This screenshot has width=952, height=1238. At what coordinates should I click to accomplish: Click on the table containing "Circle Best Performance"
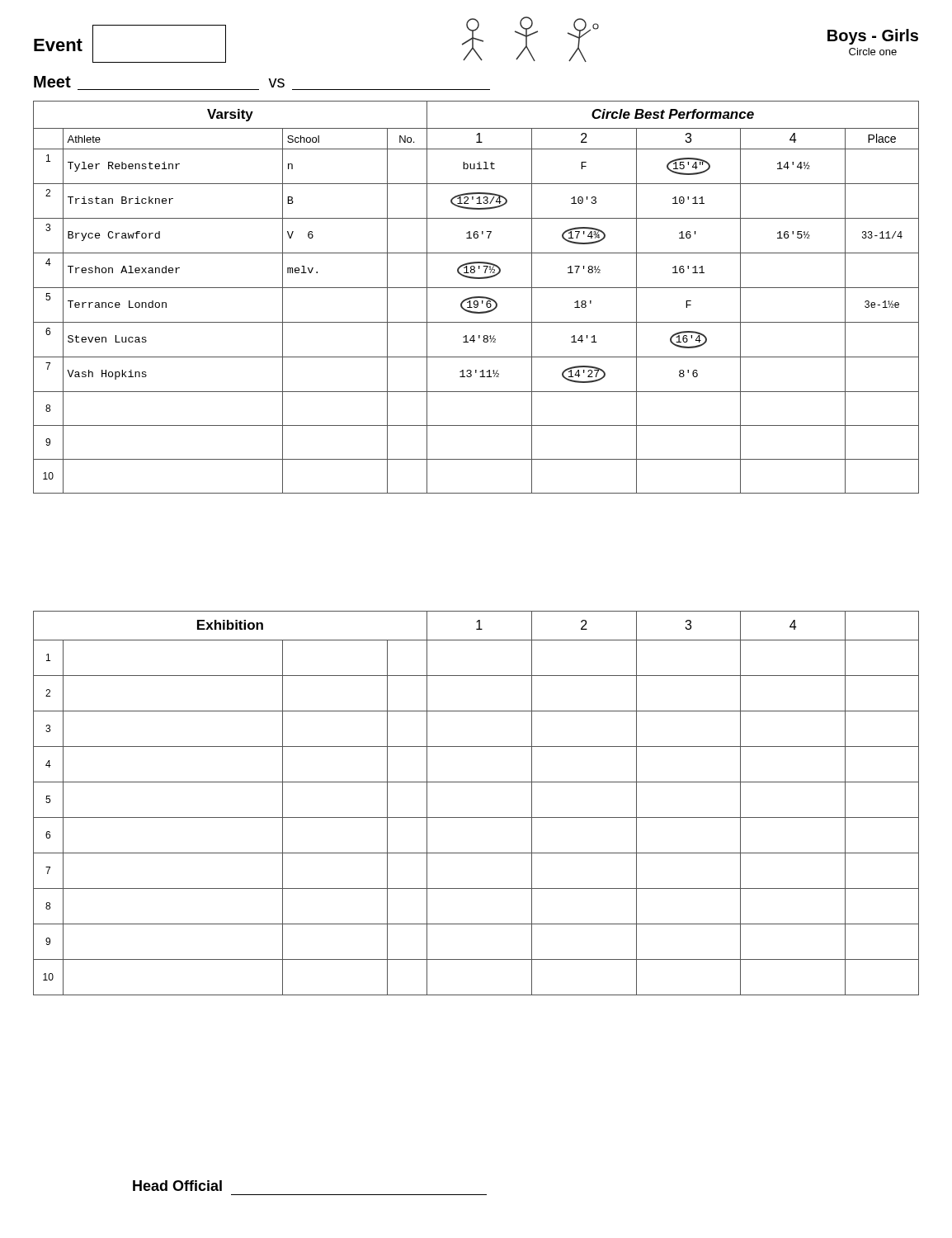click(476, 297)
